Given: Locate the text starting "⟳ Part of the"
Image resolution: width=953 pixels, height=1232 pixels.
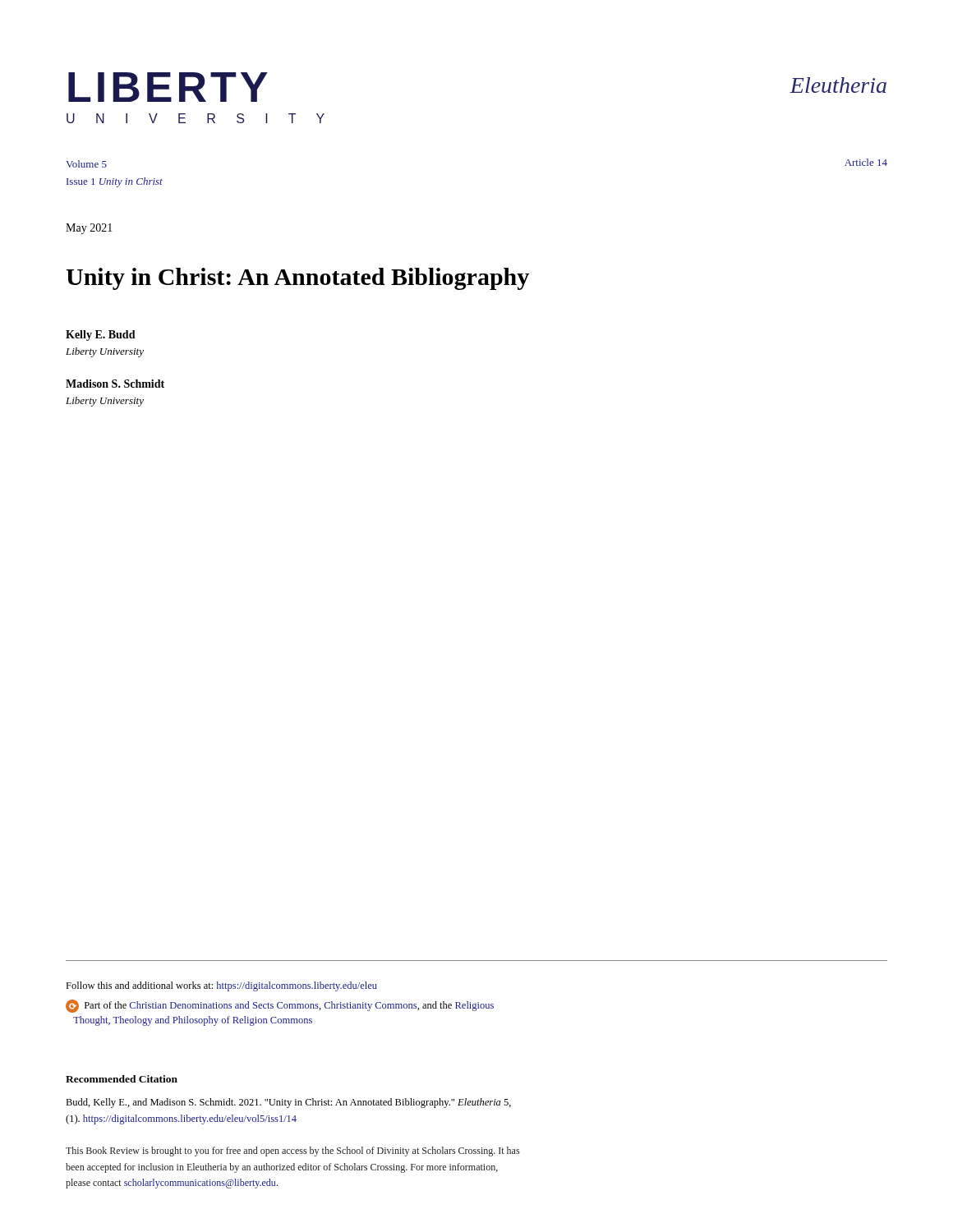Looking at the screenshot, I should pyautogui.click(x=280, y=1013).
